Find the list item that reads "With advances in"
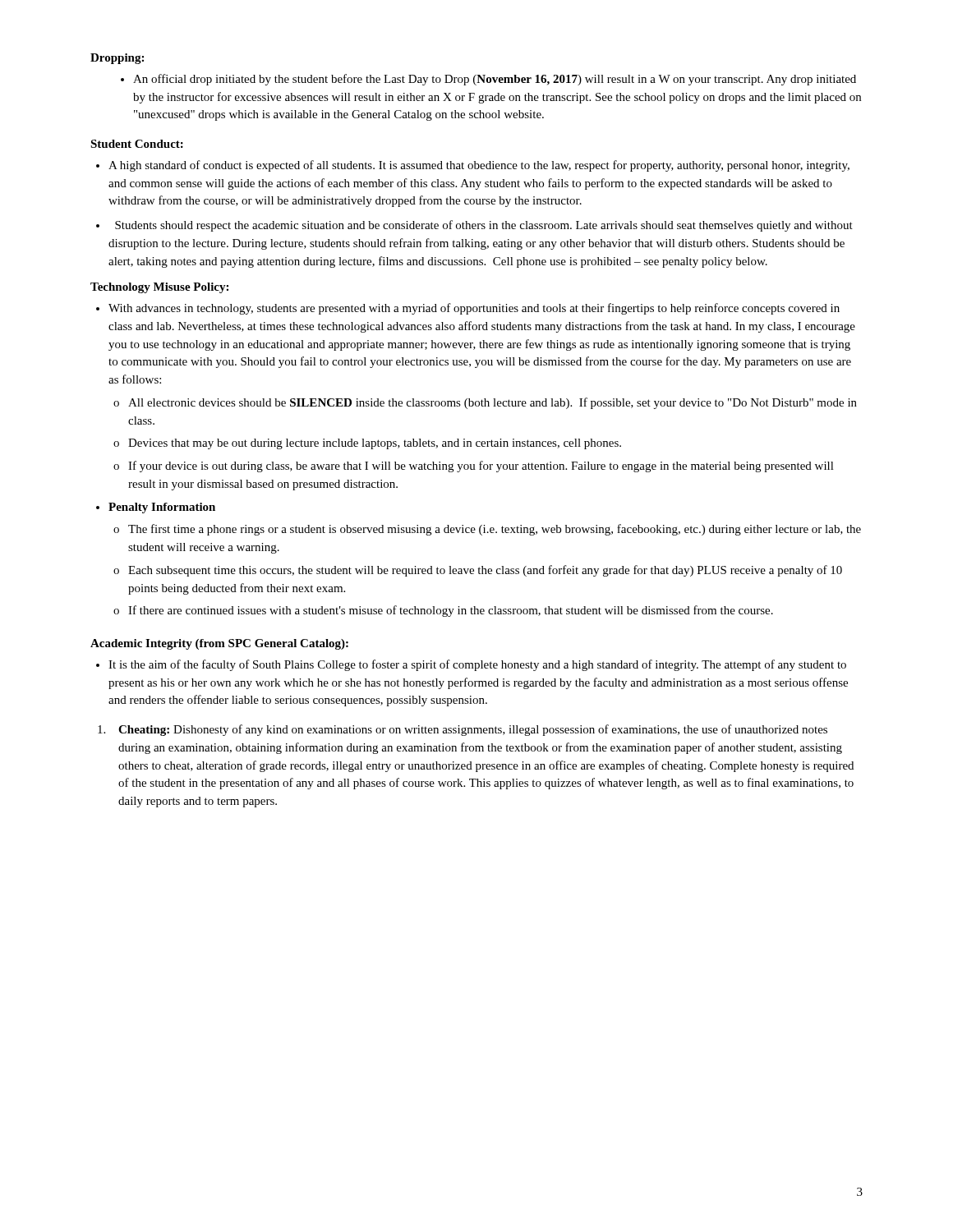This screenshot has height=1232, width=953. (x=476, y=396)
